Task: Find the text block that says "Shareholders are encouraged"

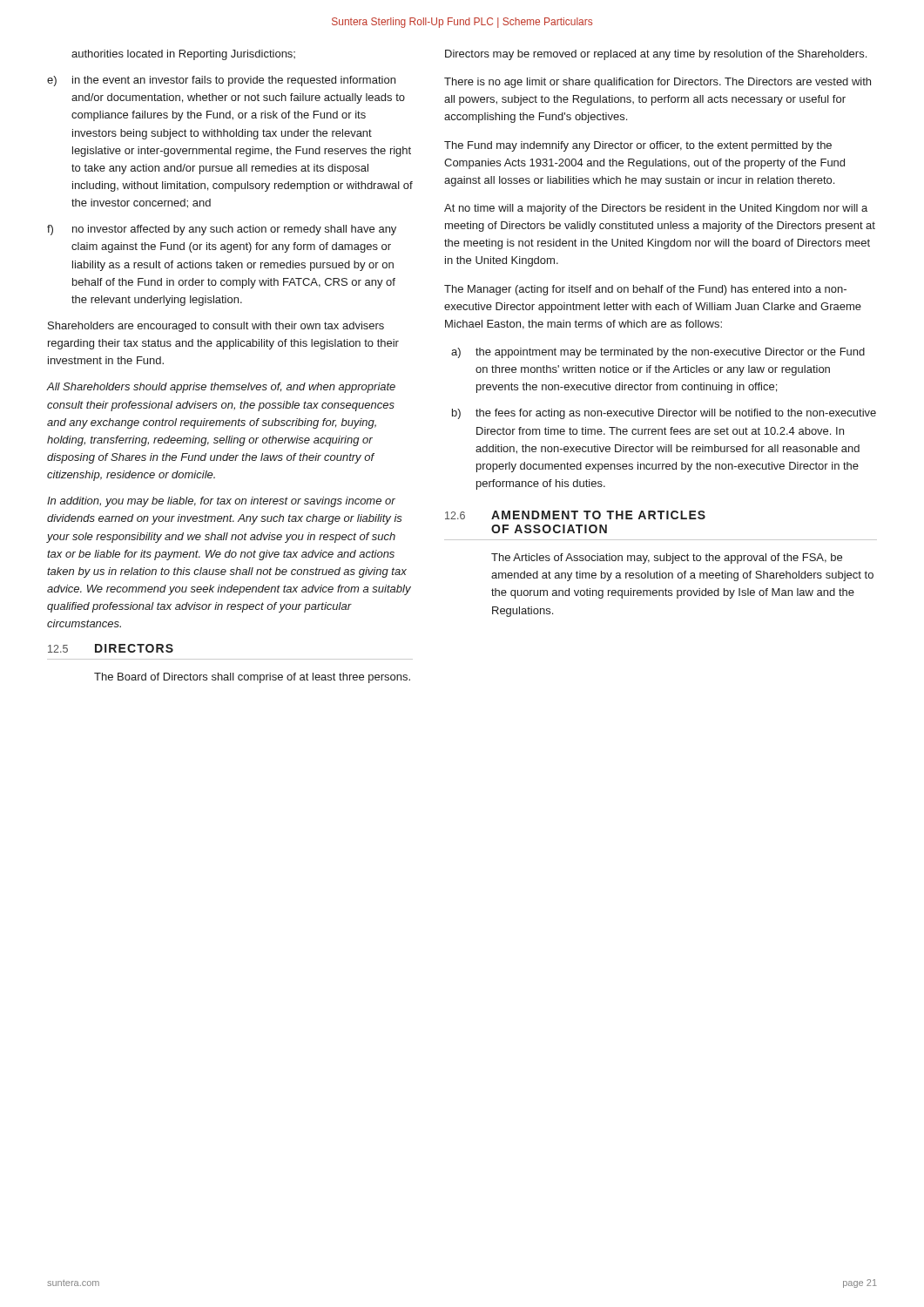Action: coord(223,343)
